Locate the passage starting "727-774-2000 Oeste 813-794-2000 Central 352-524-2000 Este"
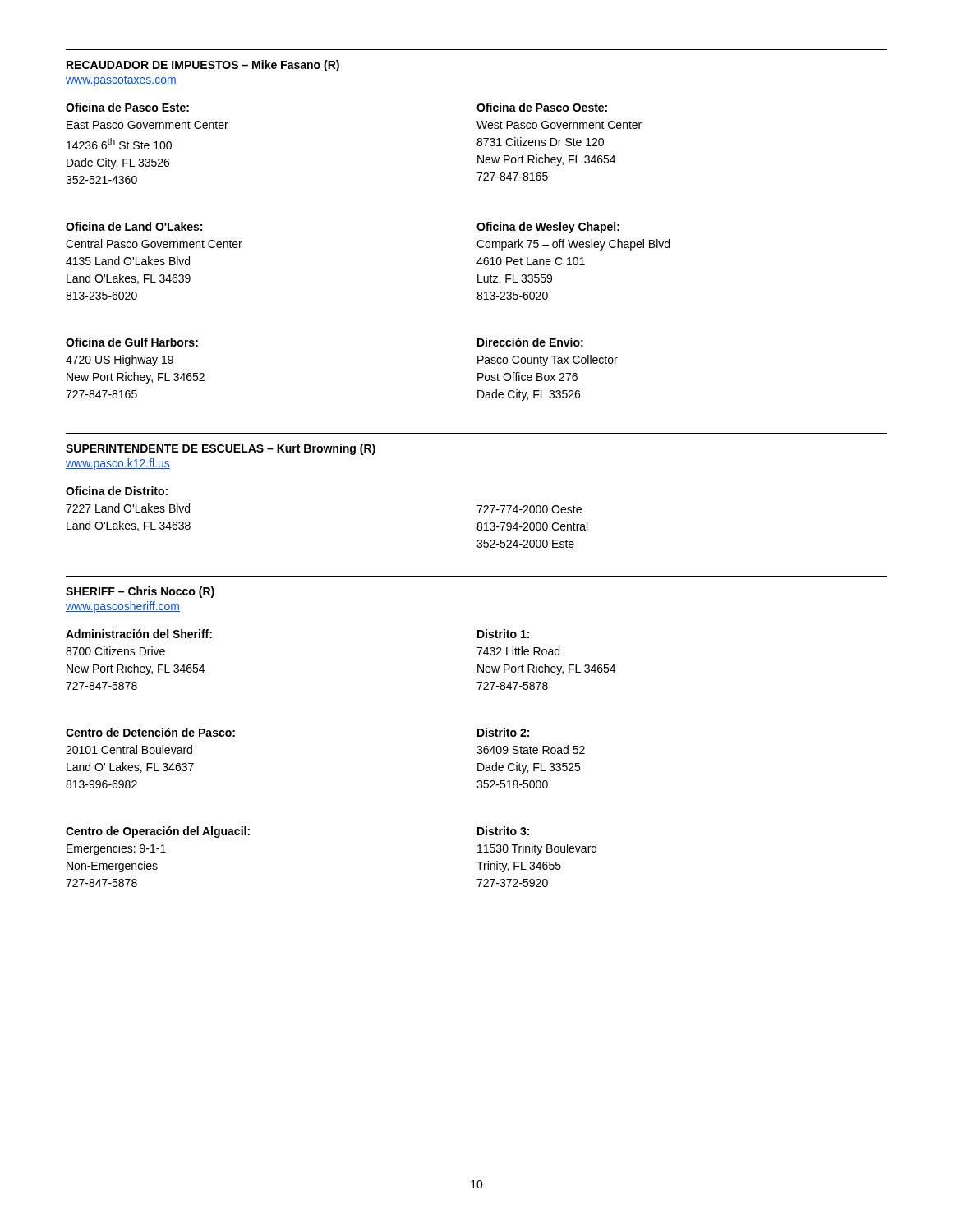The width and height of the screenshot is (953, 1232). (x=529, y=509)
